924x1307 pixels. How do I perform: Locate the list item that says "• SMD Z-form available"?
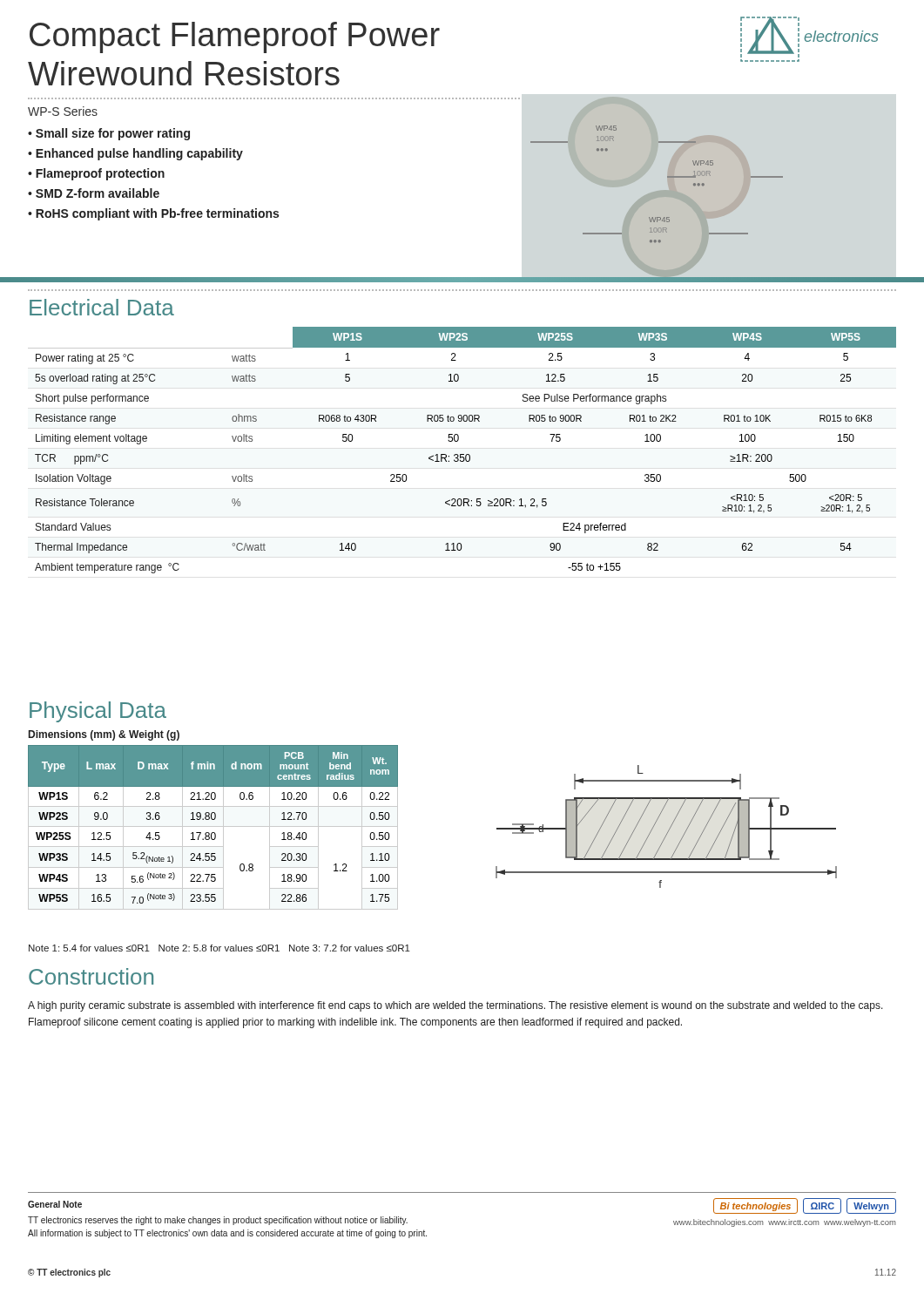point(94,193)
